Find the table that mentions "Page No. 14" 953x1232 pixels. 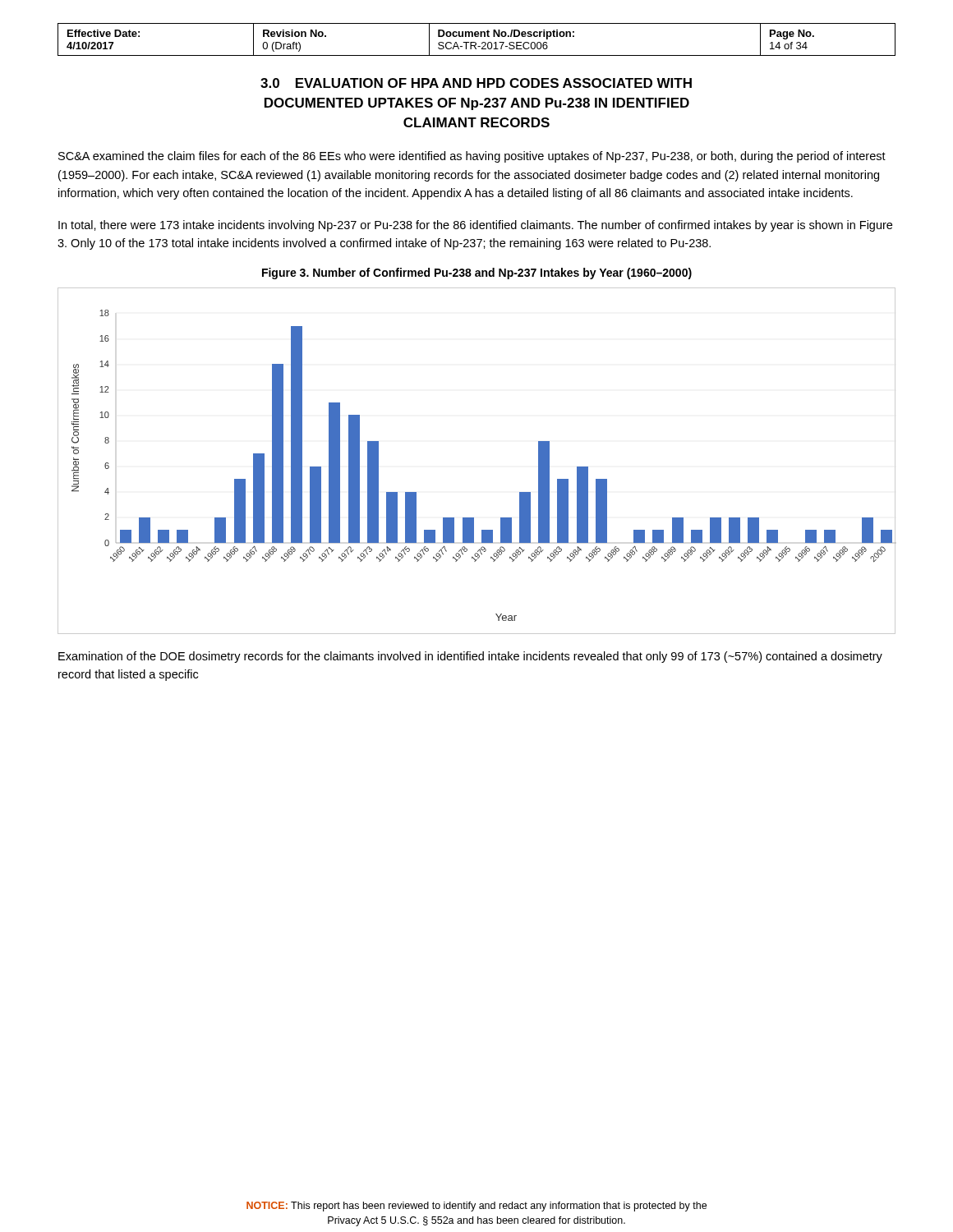[476, 39]
